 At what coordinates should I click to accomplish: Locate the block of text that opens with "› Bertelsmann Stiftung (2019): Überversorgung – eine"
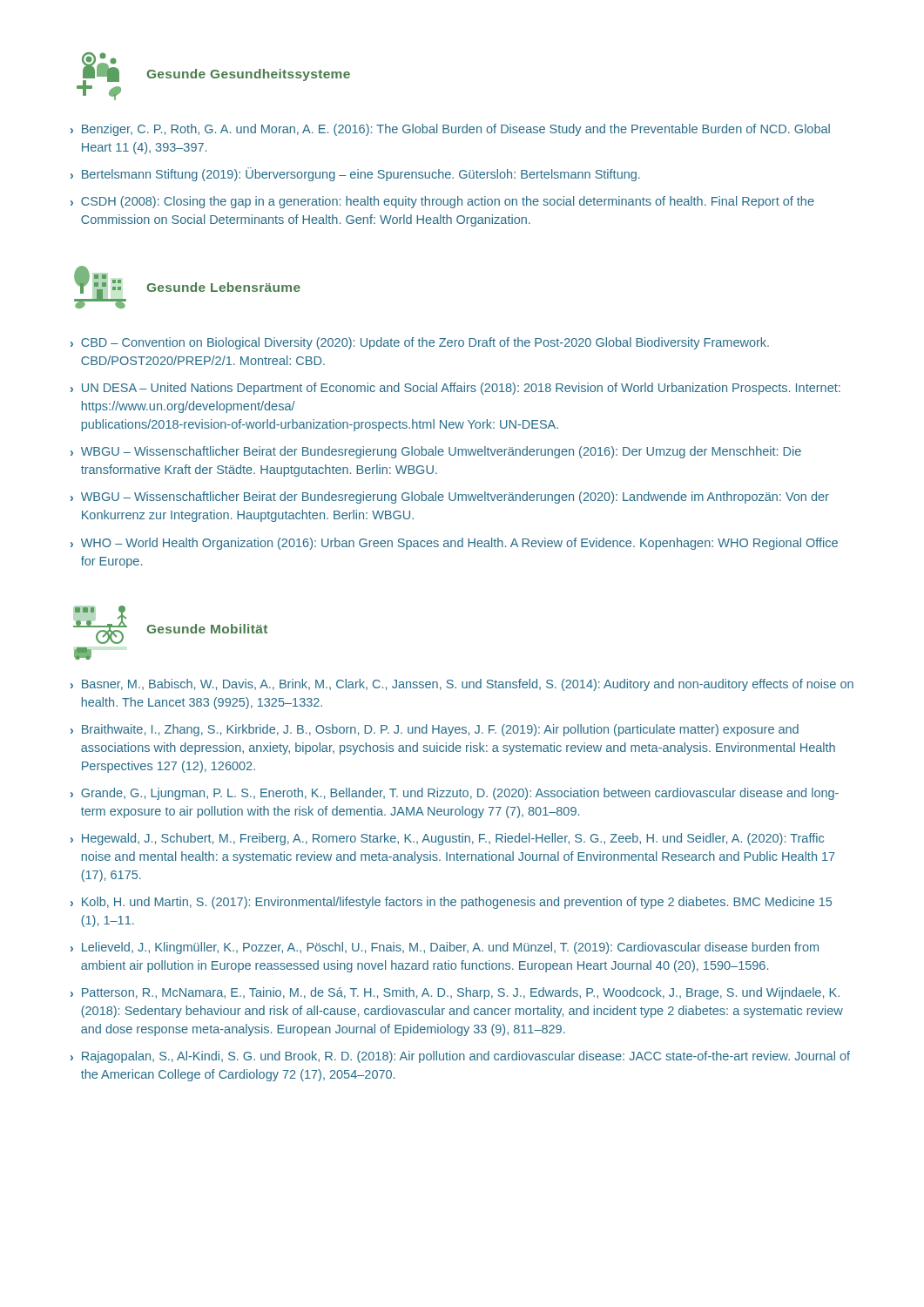(x=355, y=175)
